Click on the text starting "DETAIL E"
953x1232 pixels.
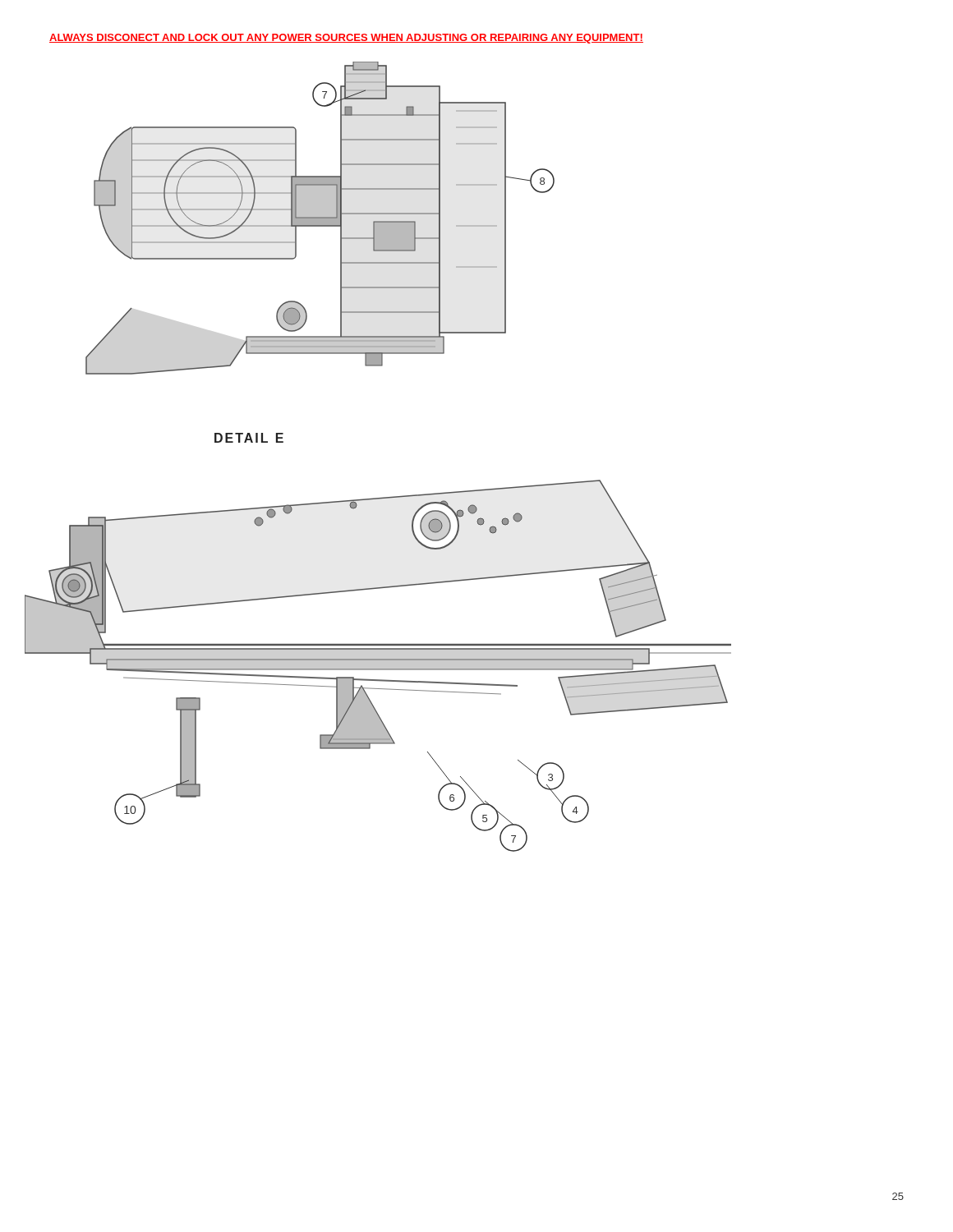click(249, 438)
